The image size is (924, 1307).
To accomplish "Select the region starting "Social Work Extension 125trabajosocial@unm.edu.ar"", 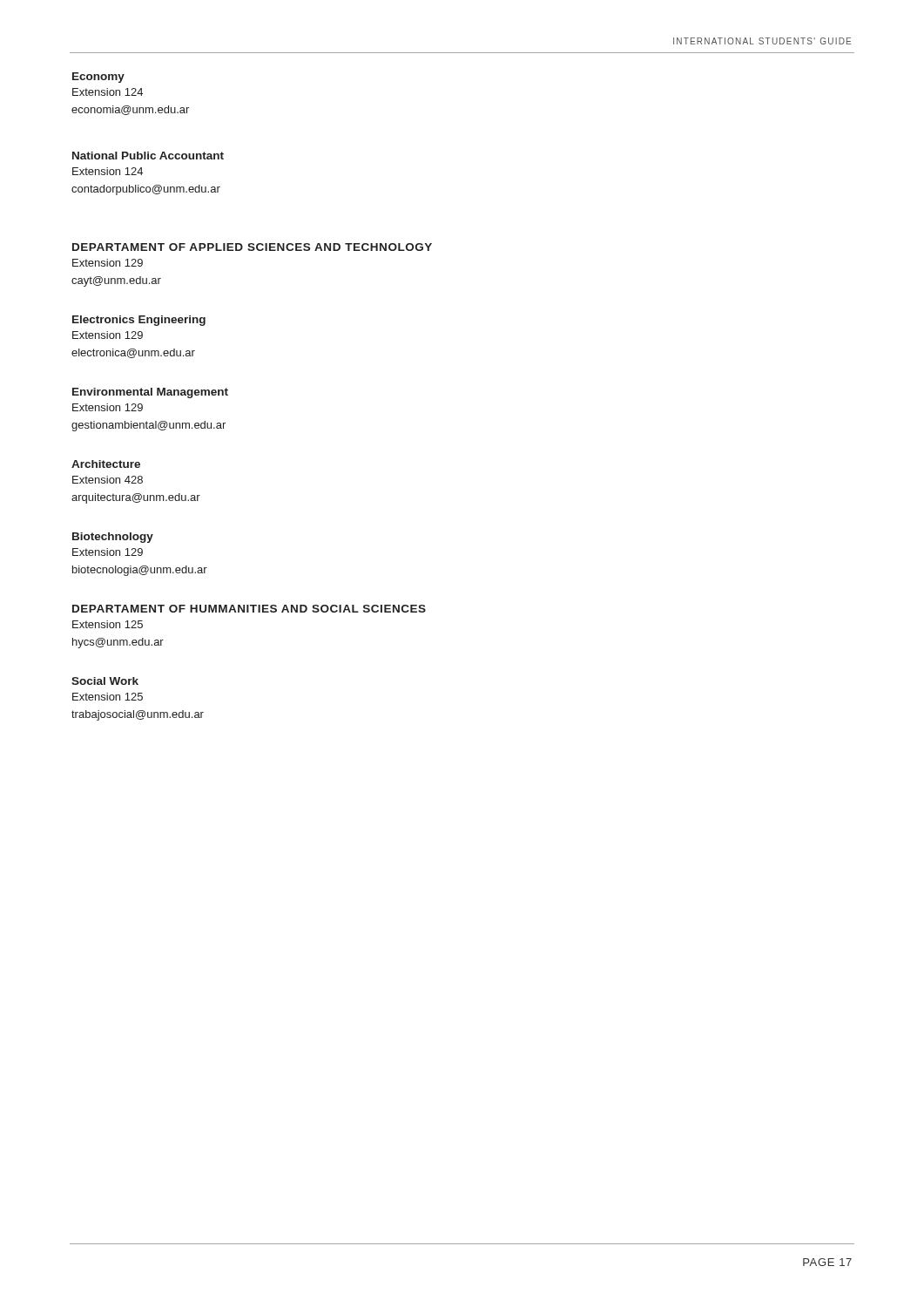I will [105, 681].
